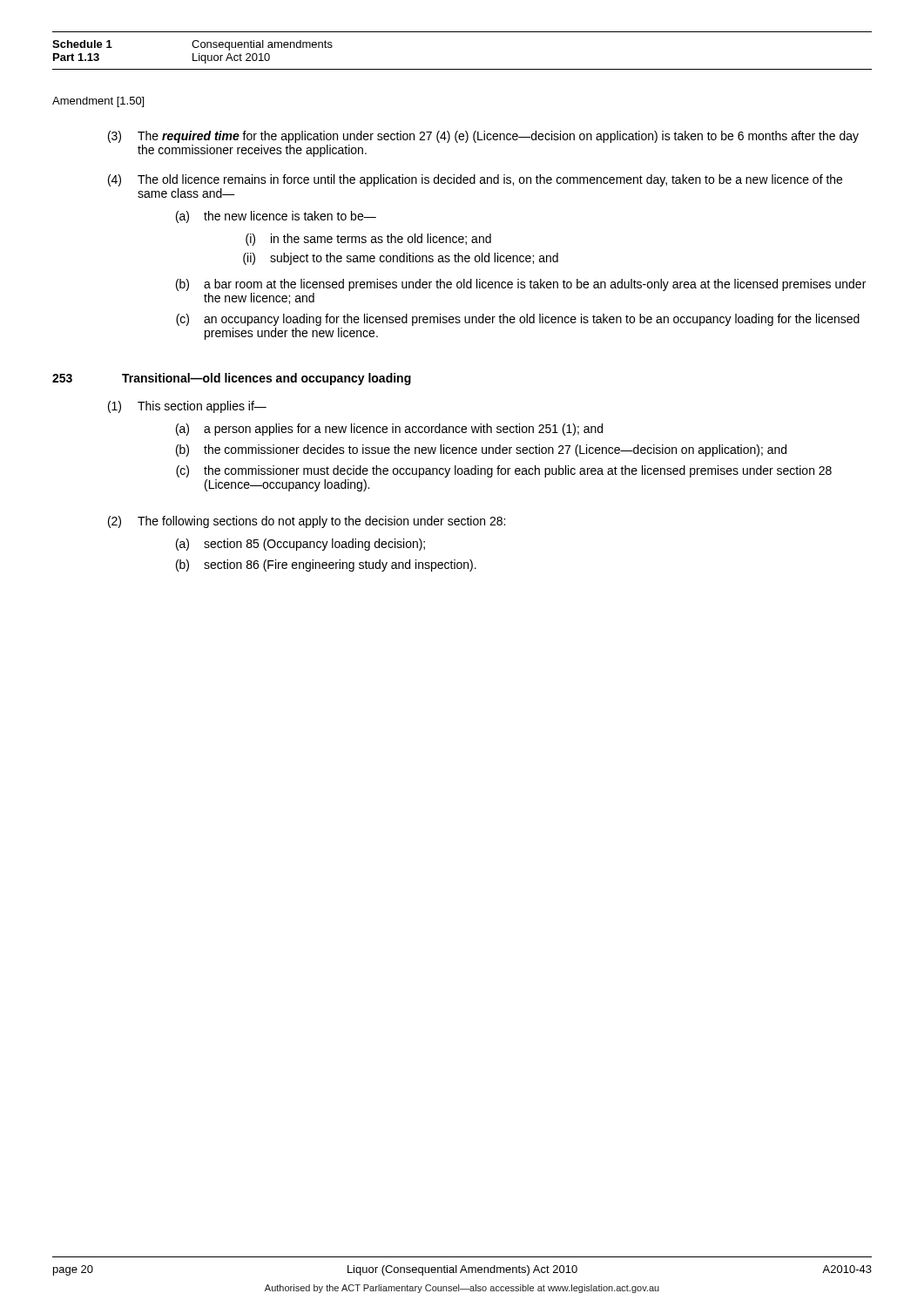The image size is (924, 1307).
Task: Find the list item with the text "(2) The following sections do not apply to"
Action: pyautogui.click(x=307, y=522)
